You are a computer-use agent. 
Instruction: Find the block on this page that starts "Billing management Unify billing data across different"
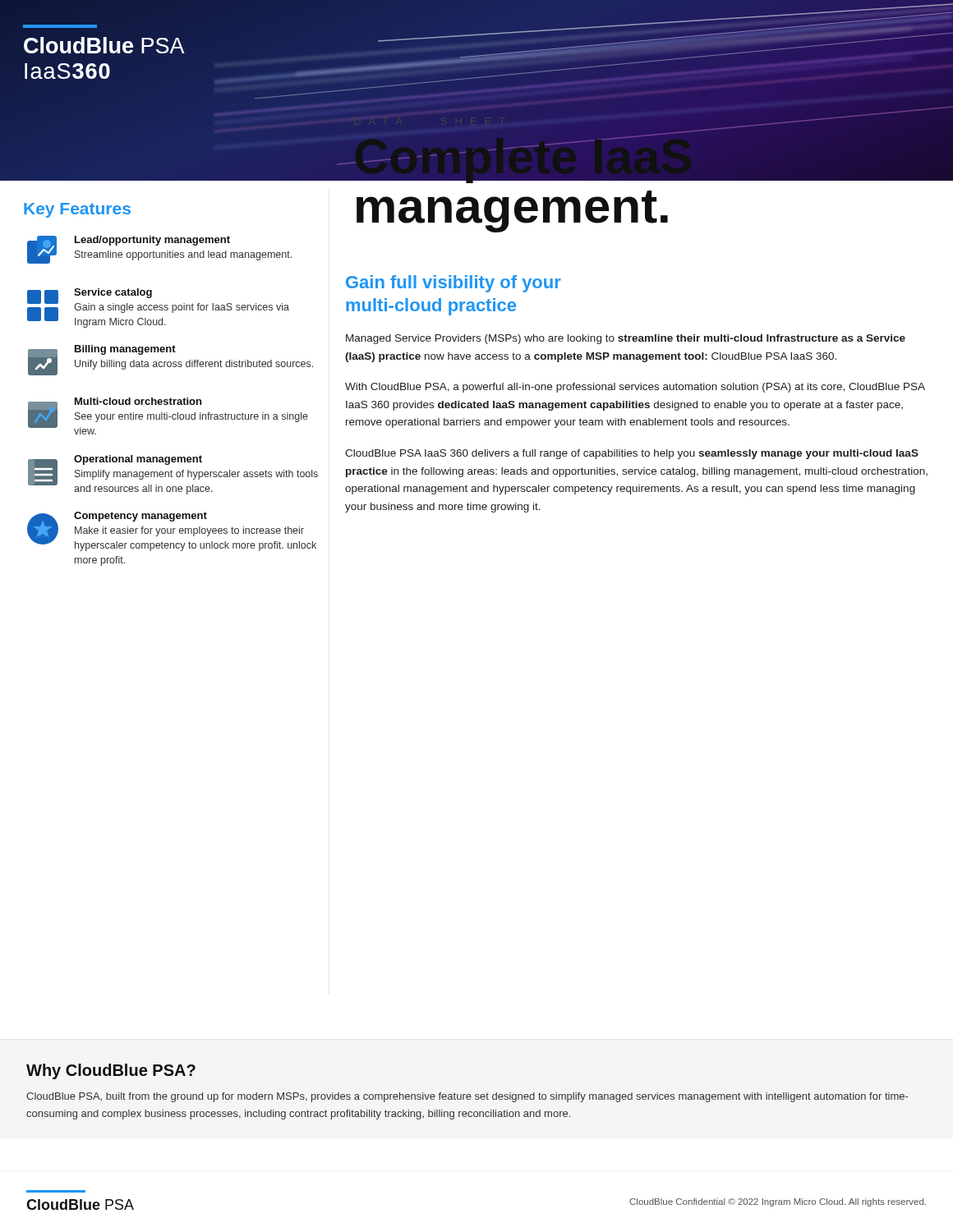click(x=169, y=362)
